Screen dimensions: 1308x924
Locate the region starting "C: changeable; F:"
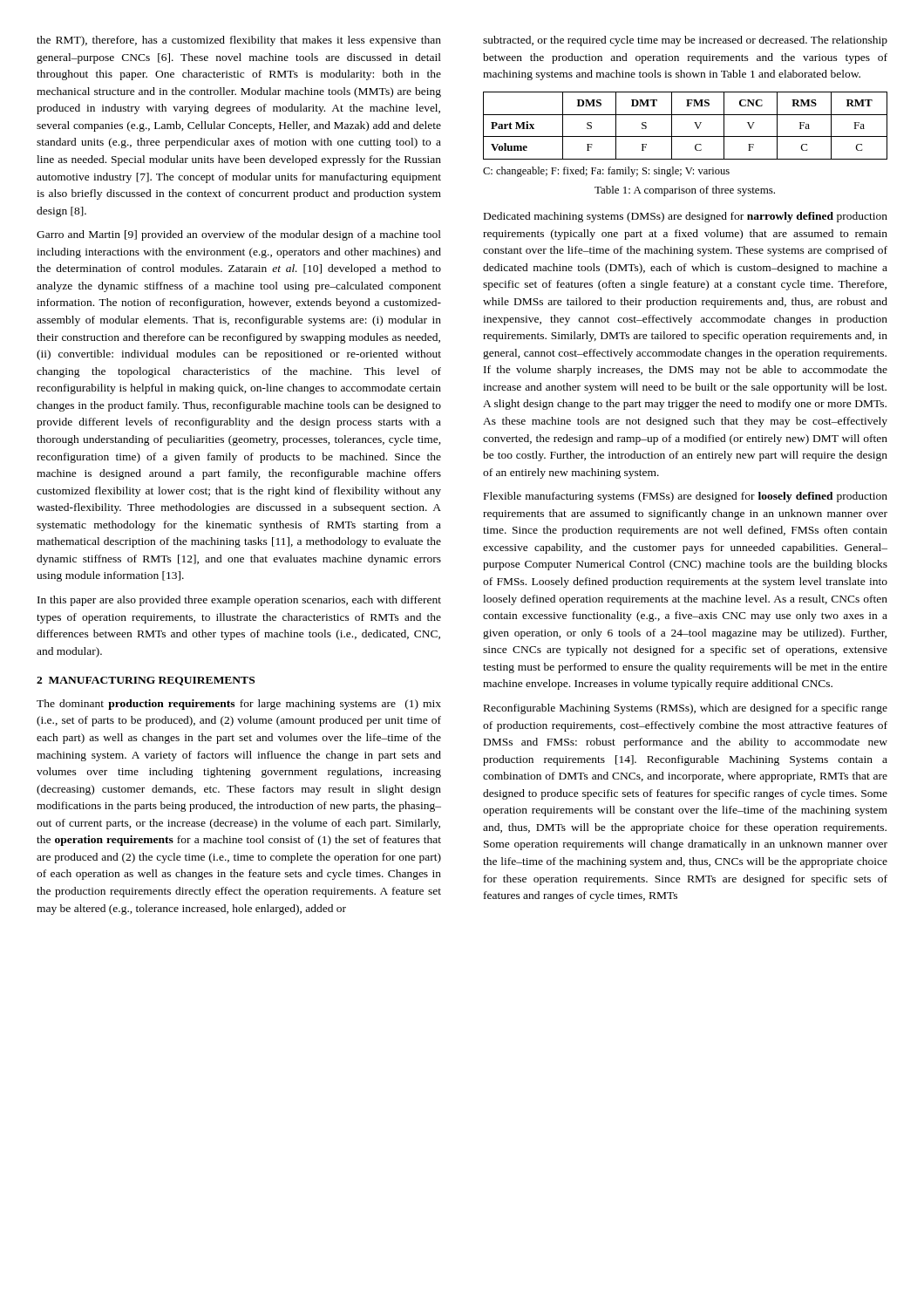tap(685, 181)
